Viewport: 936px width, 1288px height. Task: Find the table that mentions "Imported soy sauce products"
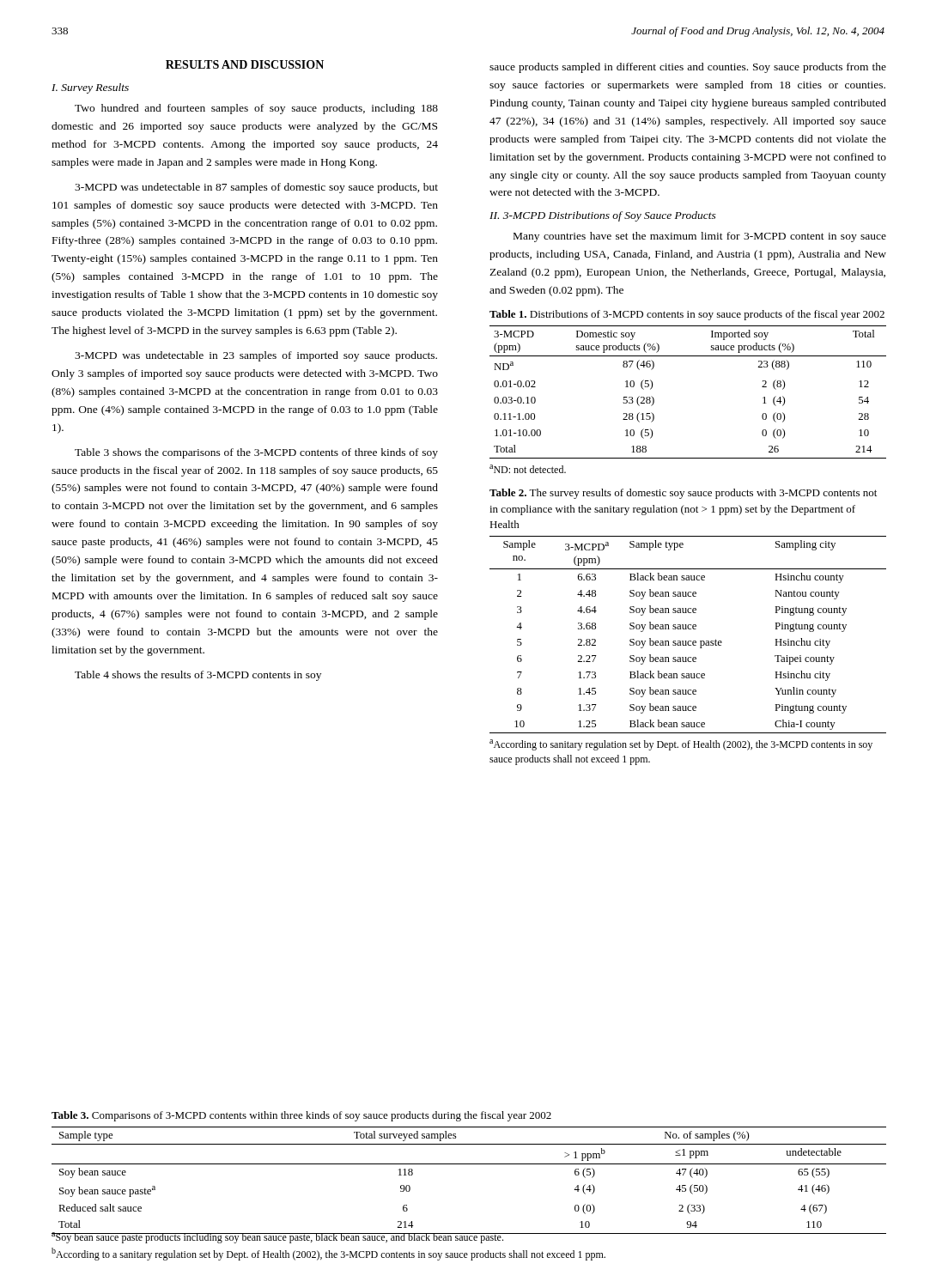688,401
